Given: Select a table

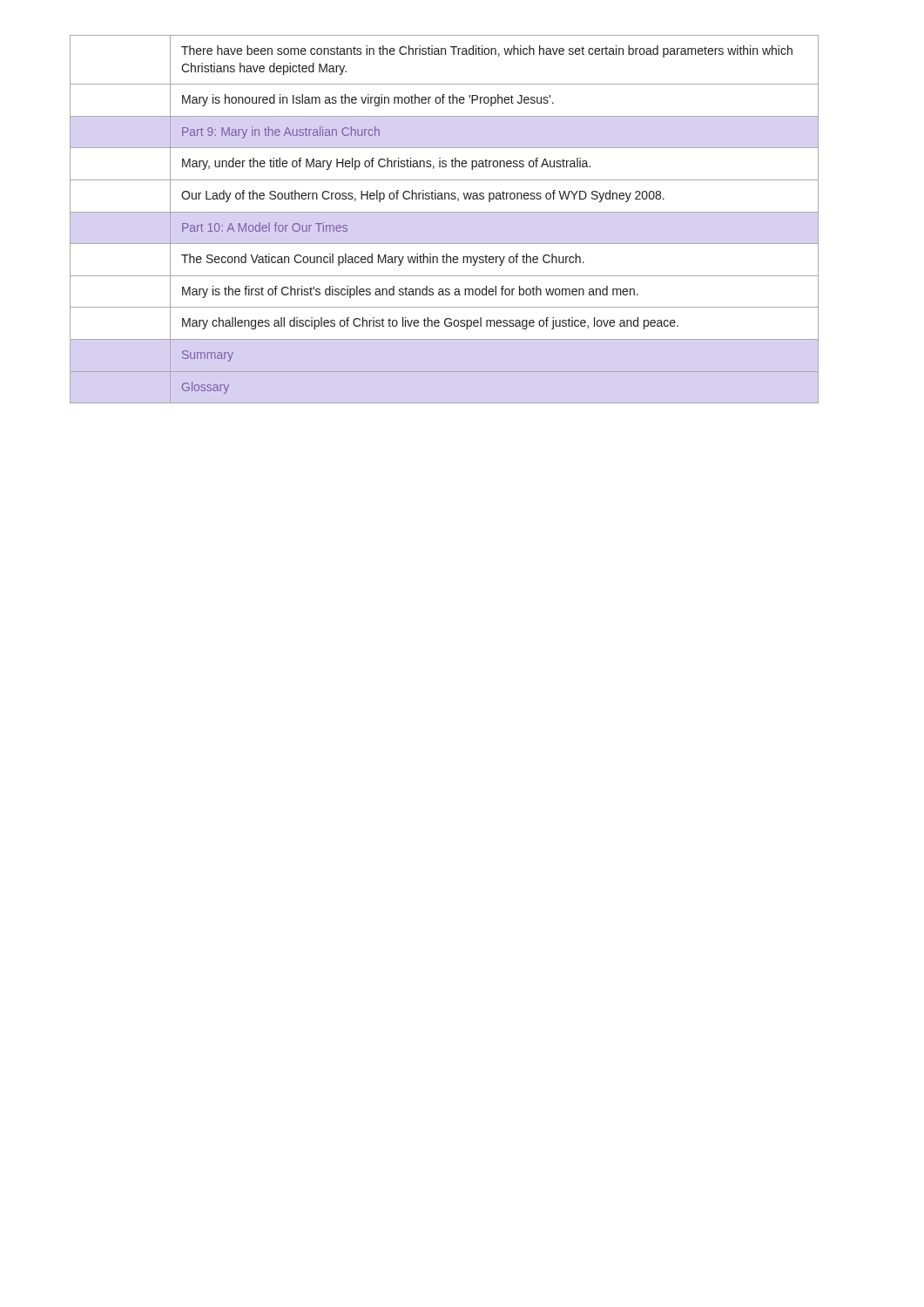Looking at the screenshot, I should 444,219.
